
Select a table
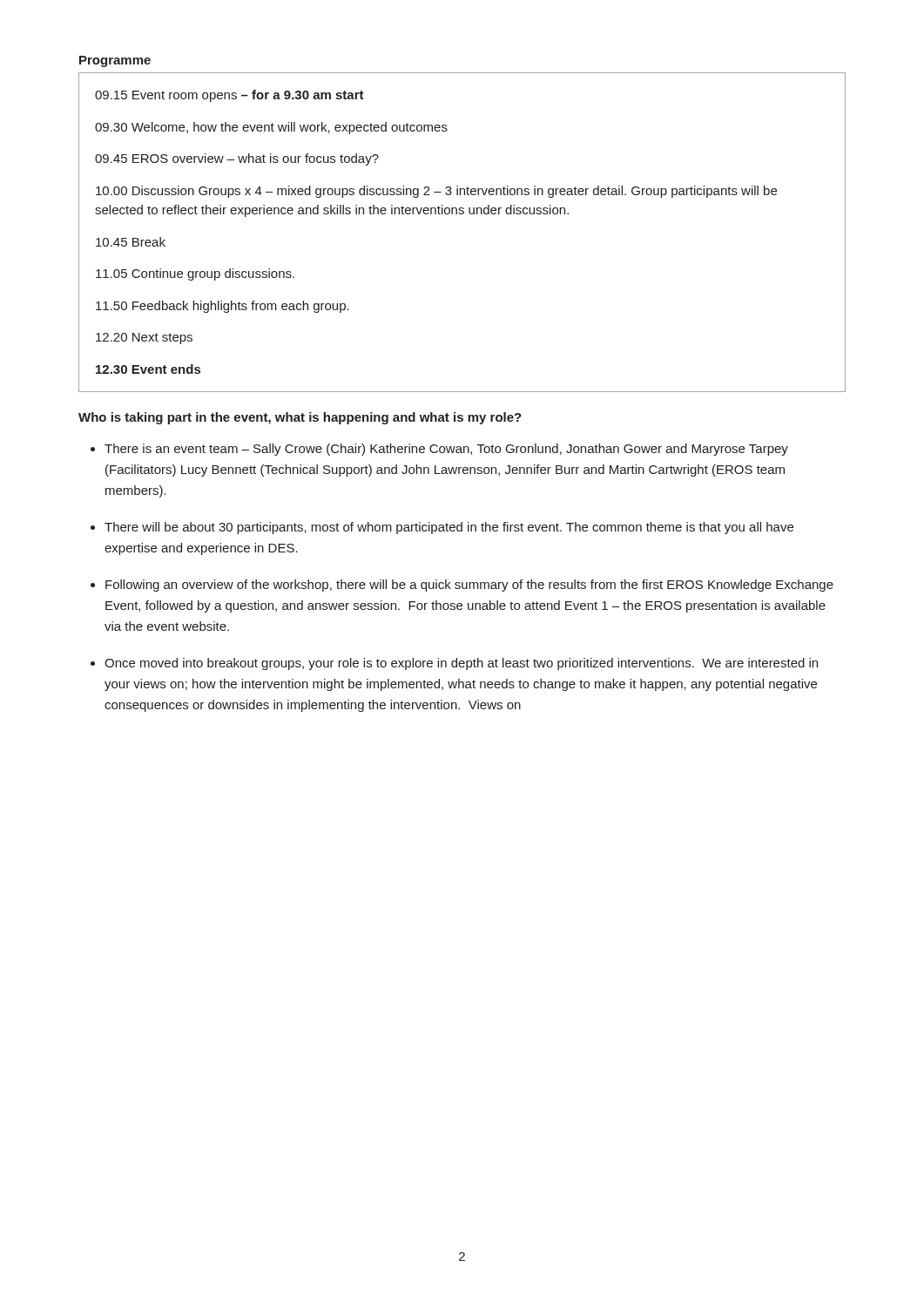click(x=462, y=232)
